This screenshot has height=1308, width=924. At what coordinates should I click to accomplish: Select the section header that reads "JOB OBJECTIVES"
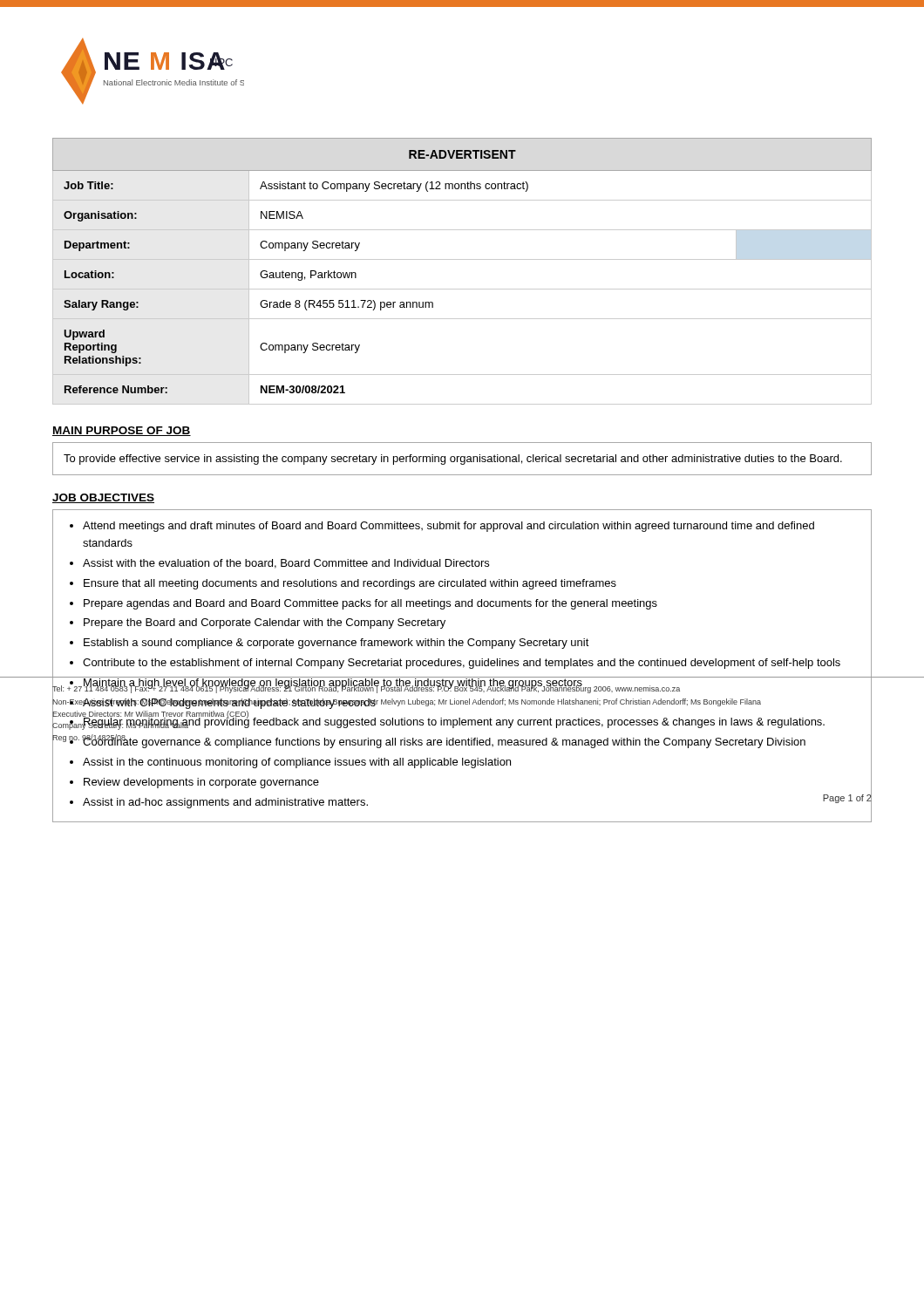[103, 497]
